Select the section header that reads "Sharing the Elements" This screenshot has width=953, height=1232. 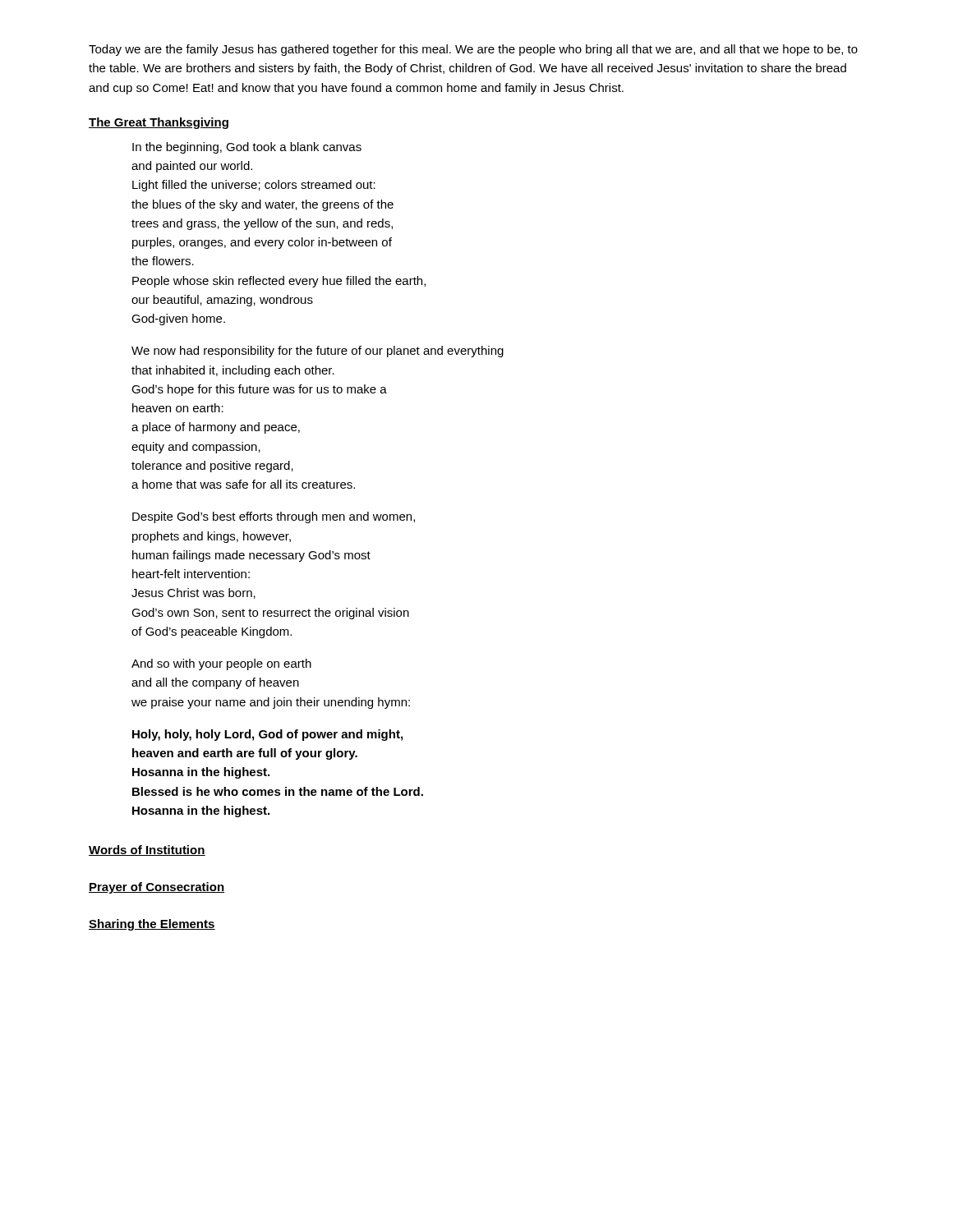click(152, 924)
